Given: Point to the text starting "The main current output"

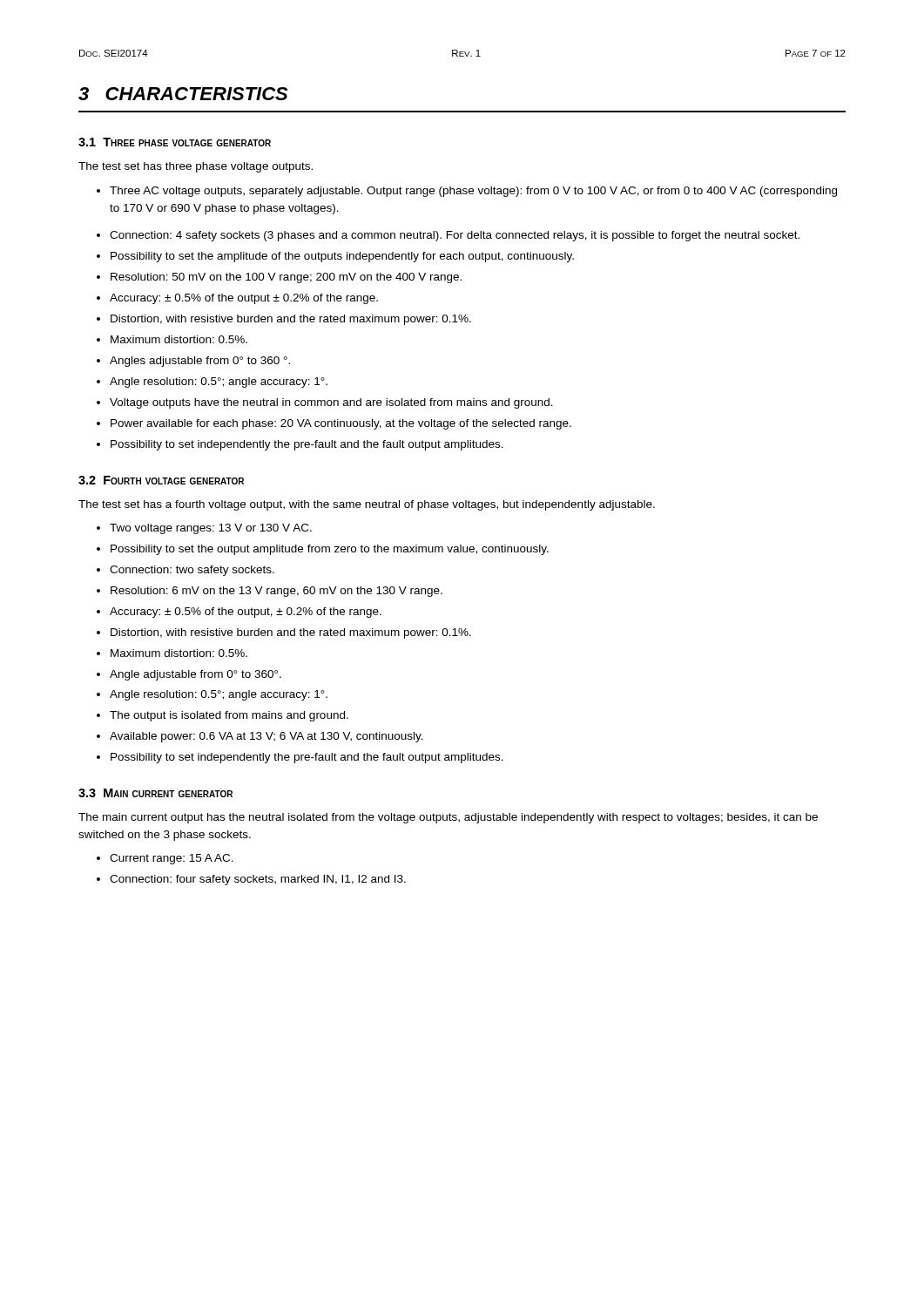Looking at the screenshot, I should coord(462,826).
